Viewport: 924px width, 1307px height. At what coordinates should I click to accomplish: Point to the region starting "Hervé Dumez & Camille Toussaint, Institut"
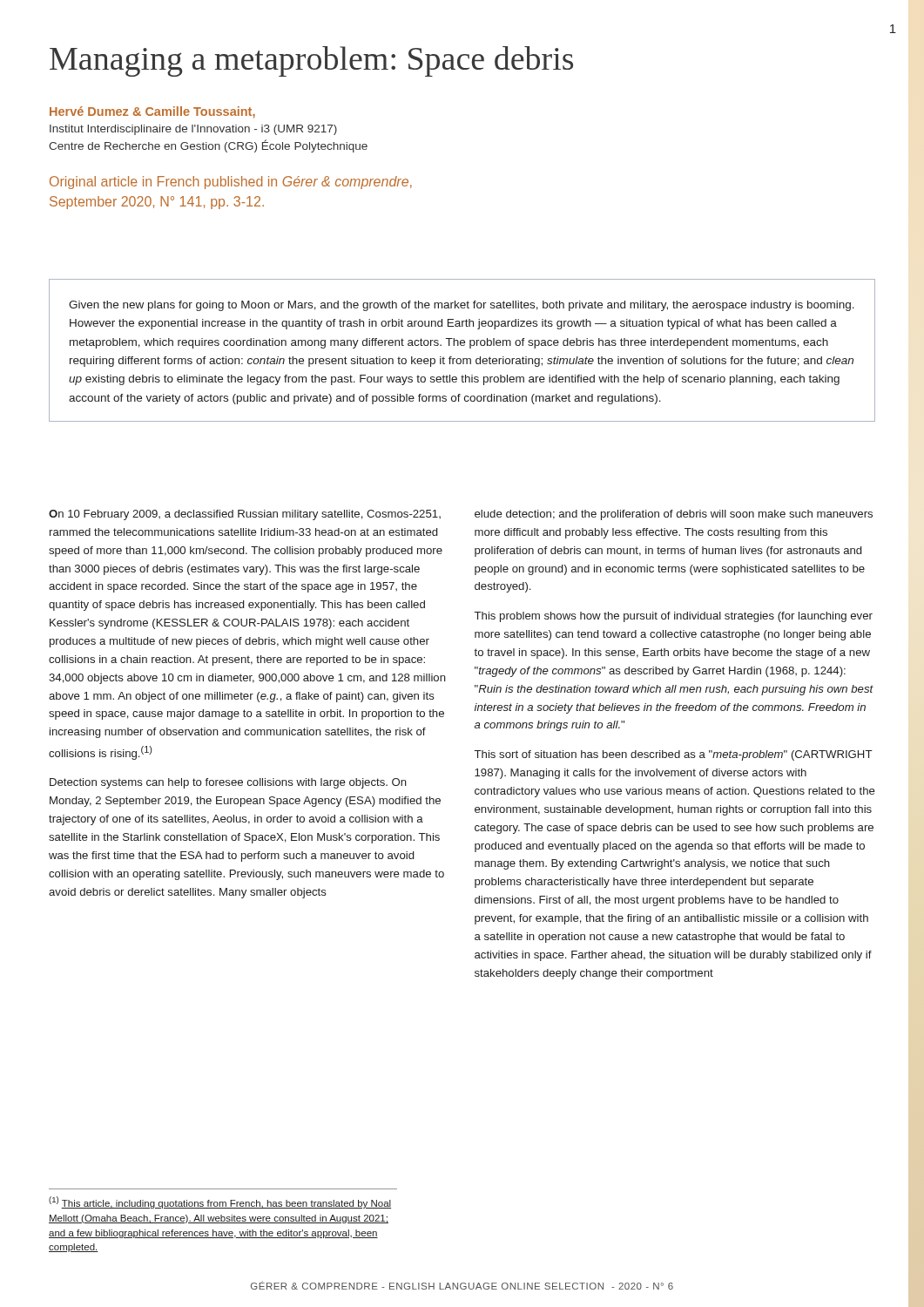click(x=152, y=112)
